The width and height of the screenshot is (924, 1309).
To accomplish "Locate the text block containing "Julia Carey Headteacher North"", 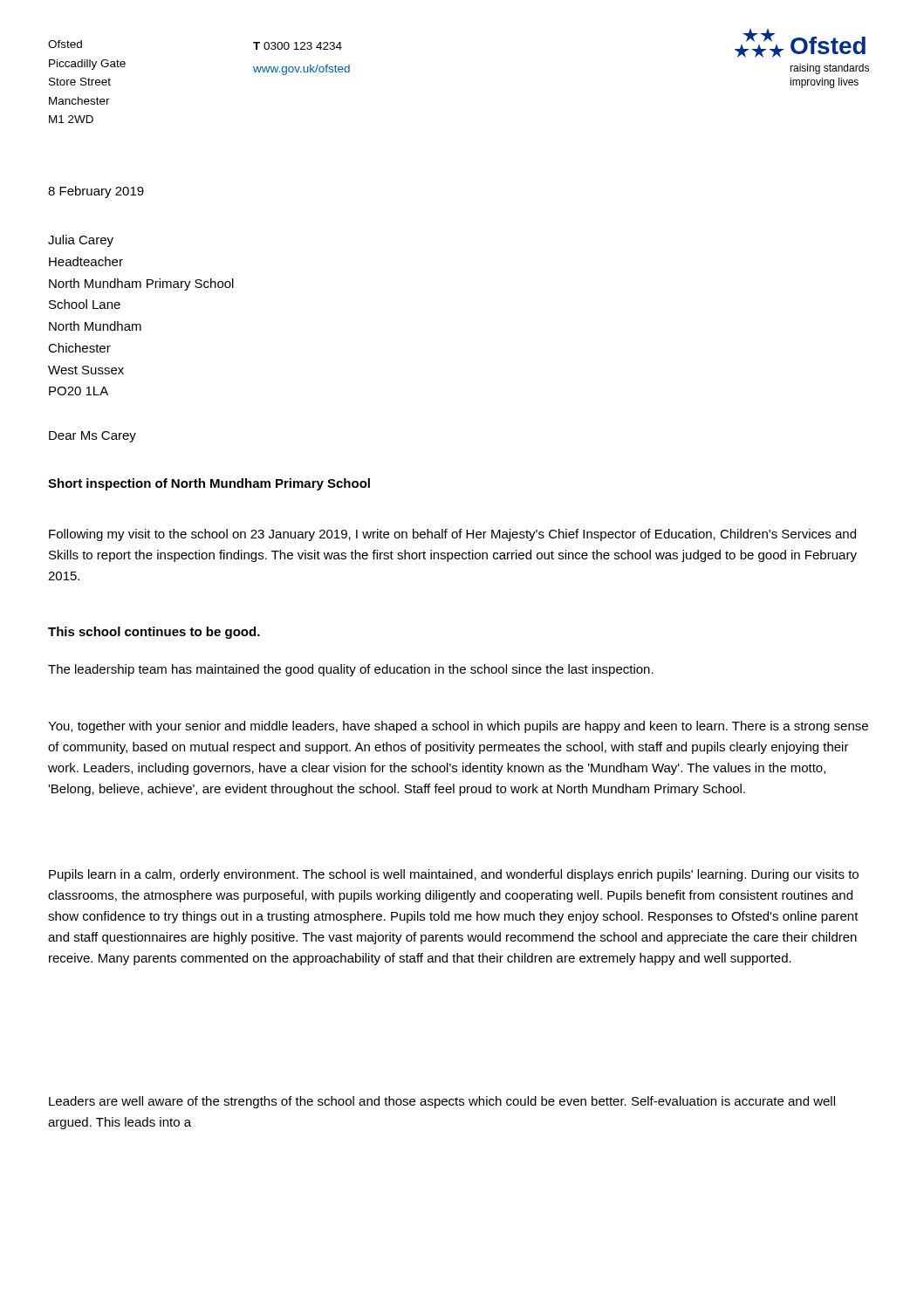I will pos(141,315).
